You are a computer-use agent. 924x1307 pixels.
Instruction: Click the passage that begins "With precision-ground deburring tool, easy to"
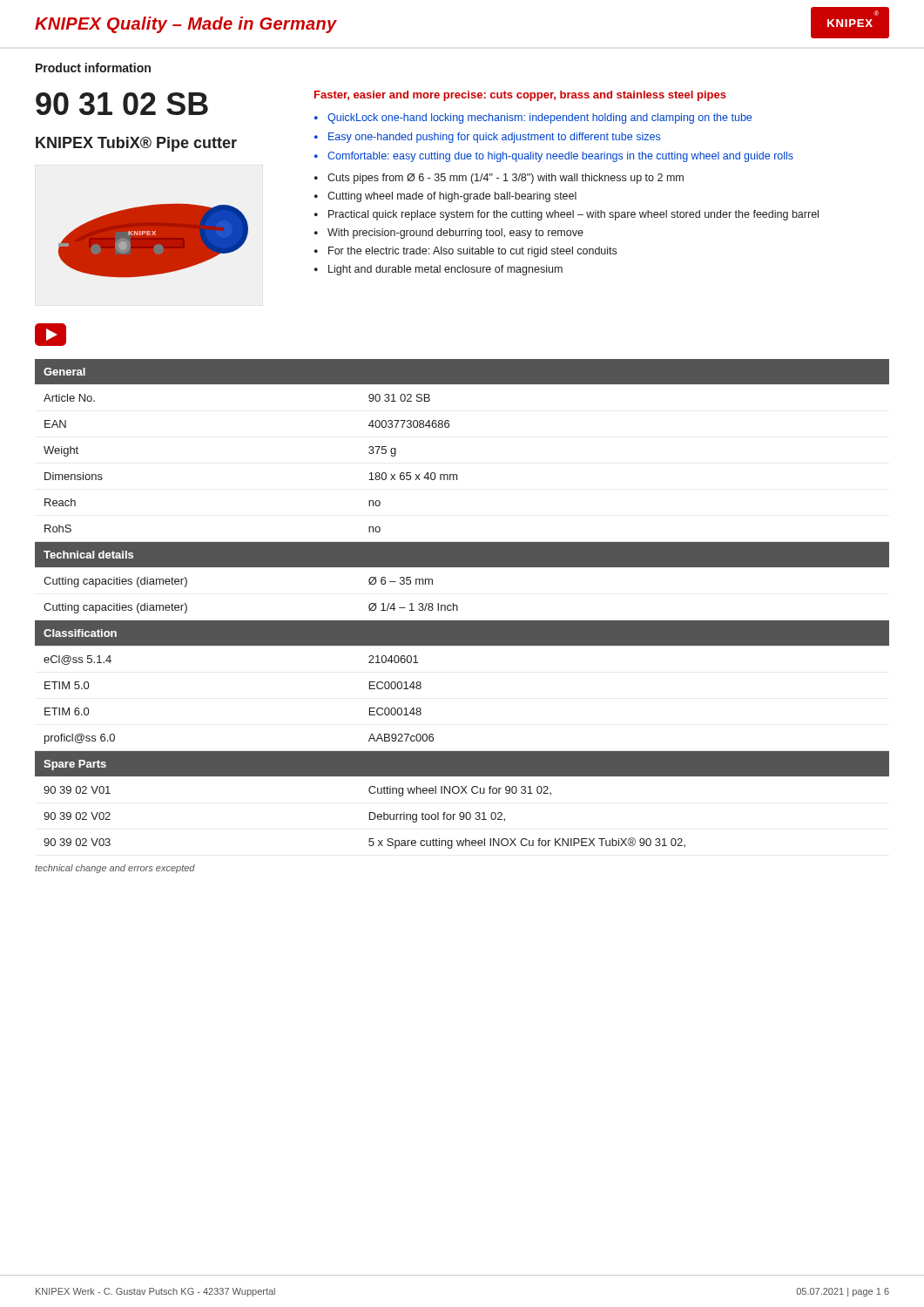pyautogui.click(x=455, y=233)
